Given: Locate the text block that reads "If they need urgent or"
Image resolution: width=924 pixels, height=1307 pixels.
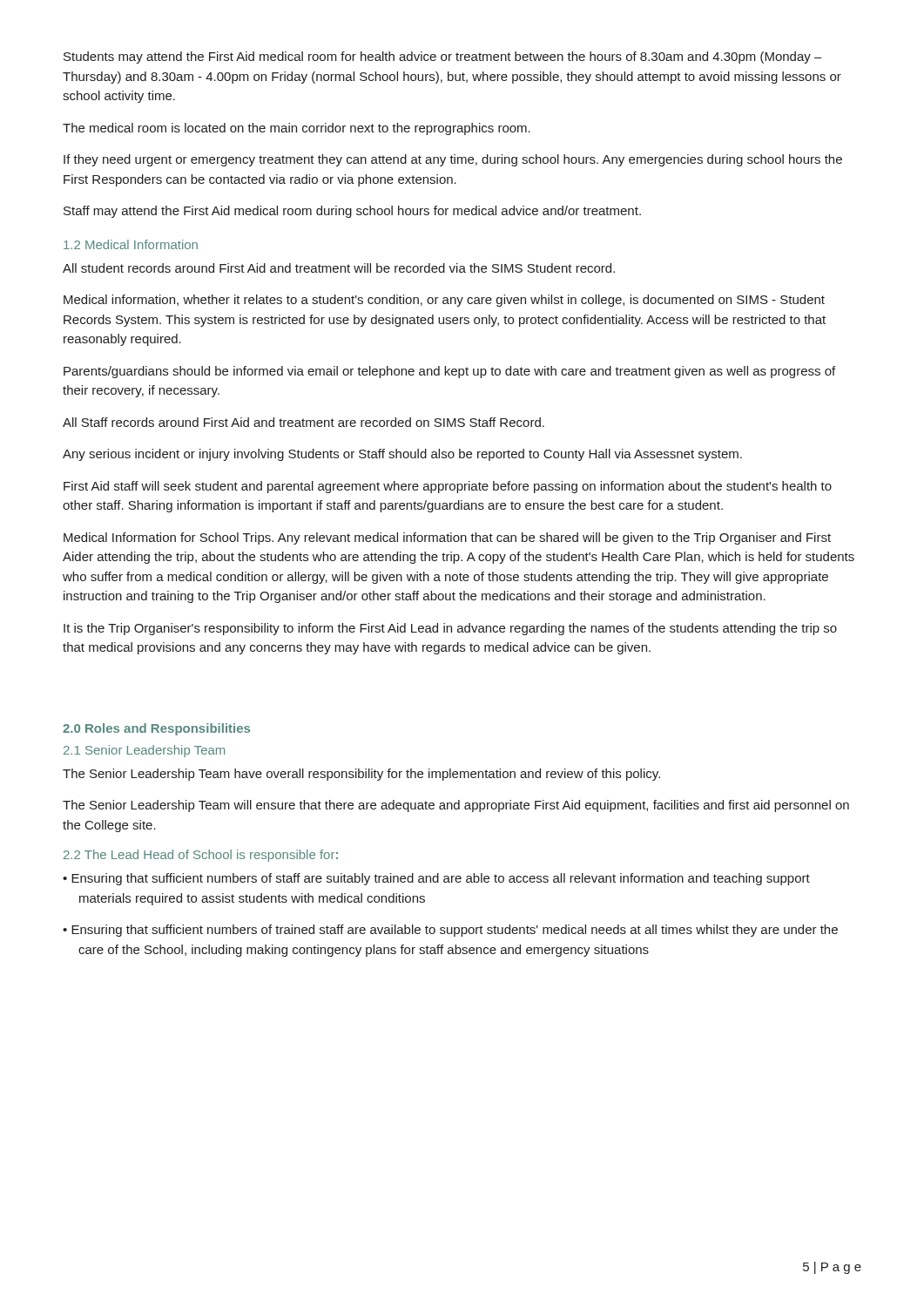Looking at the screenshot, I should click(453, 169).
